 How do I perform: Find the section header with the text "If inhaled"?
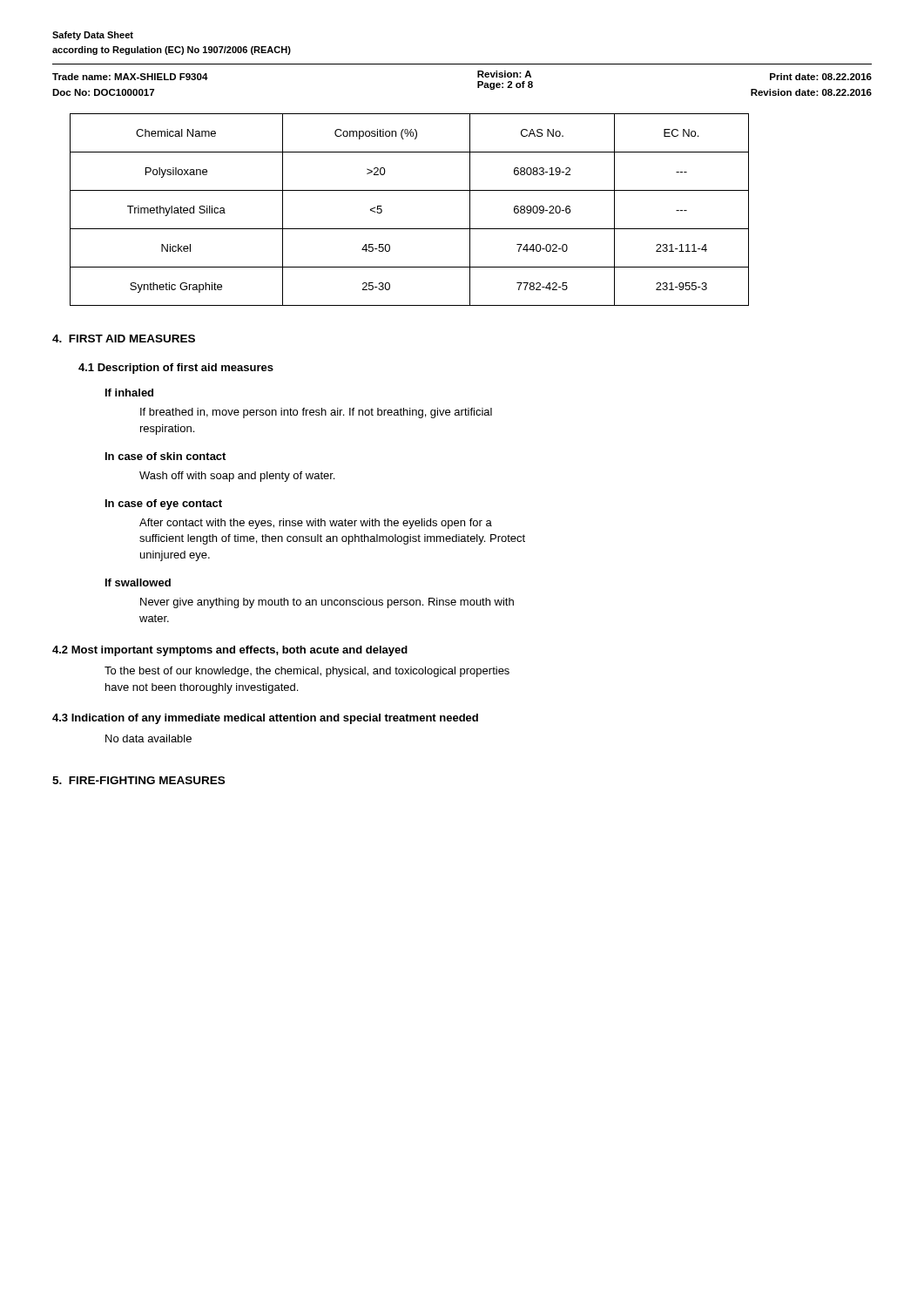[129, 392]
